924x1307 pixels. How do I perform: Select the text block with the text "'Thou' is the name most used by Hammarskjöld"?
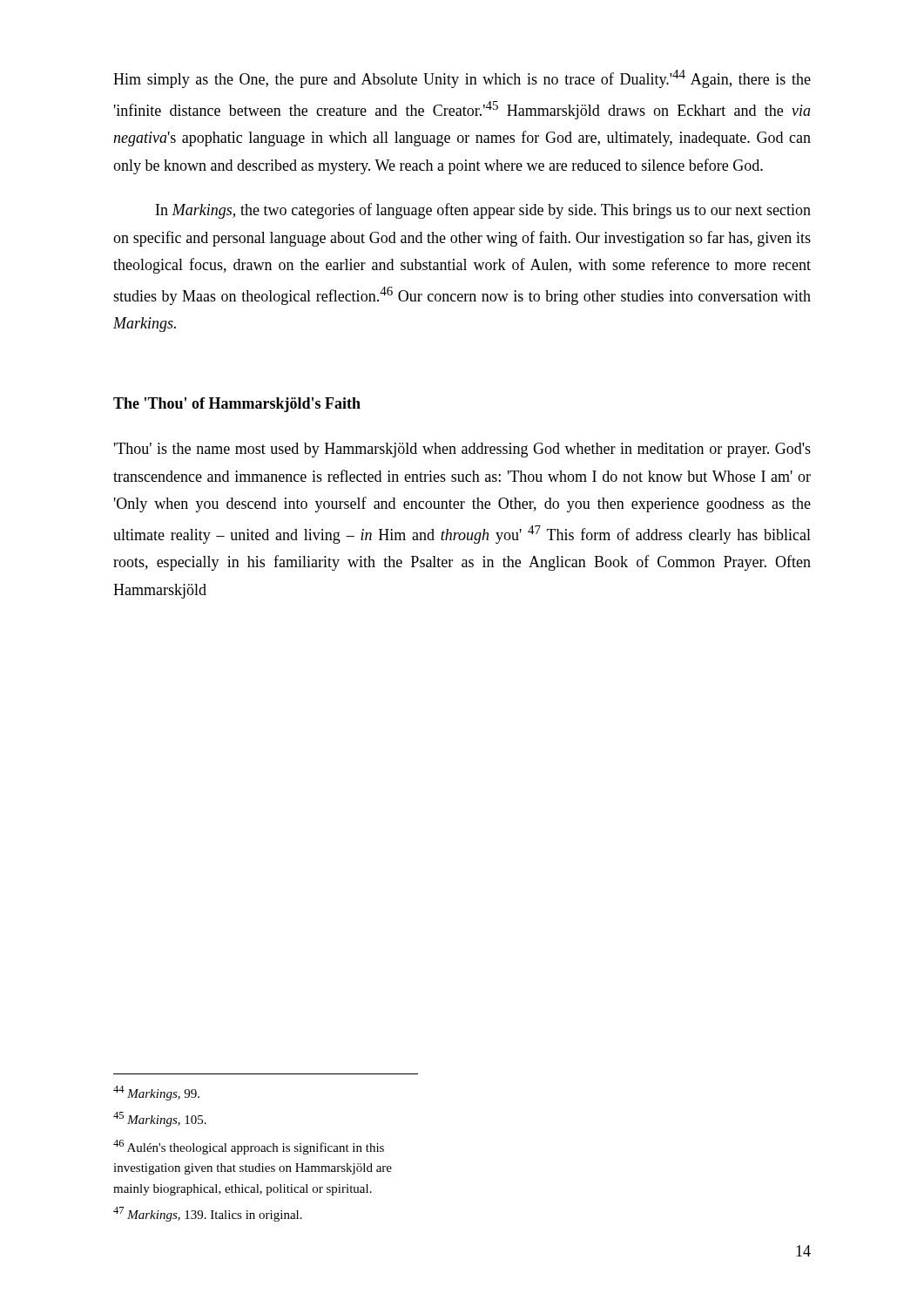[462, 450]
